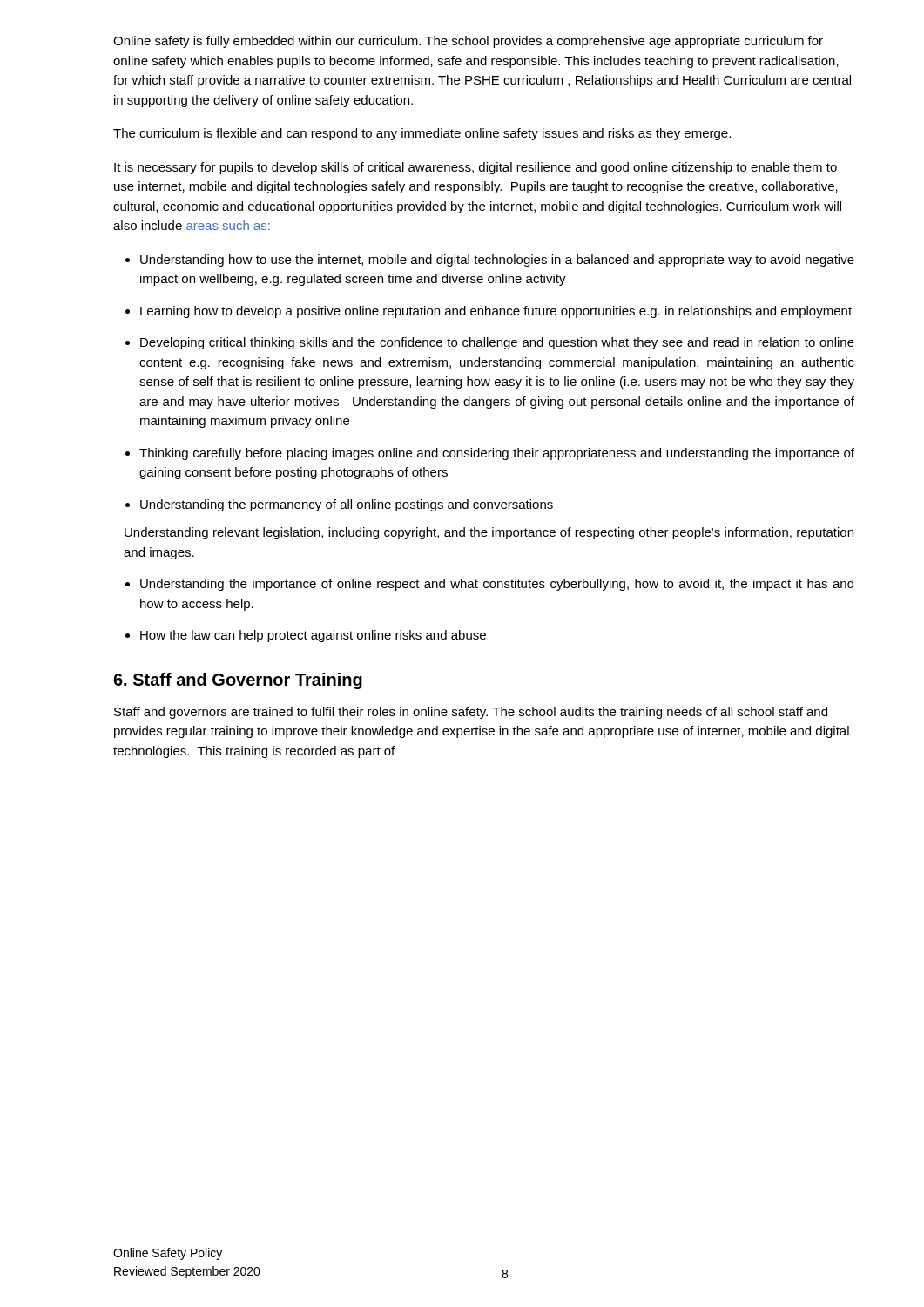This screenshot has height=1307, width=924.
Task: Locate the section header that says "6. Staff and"
Action: [x=238, y=679]
